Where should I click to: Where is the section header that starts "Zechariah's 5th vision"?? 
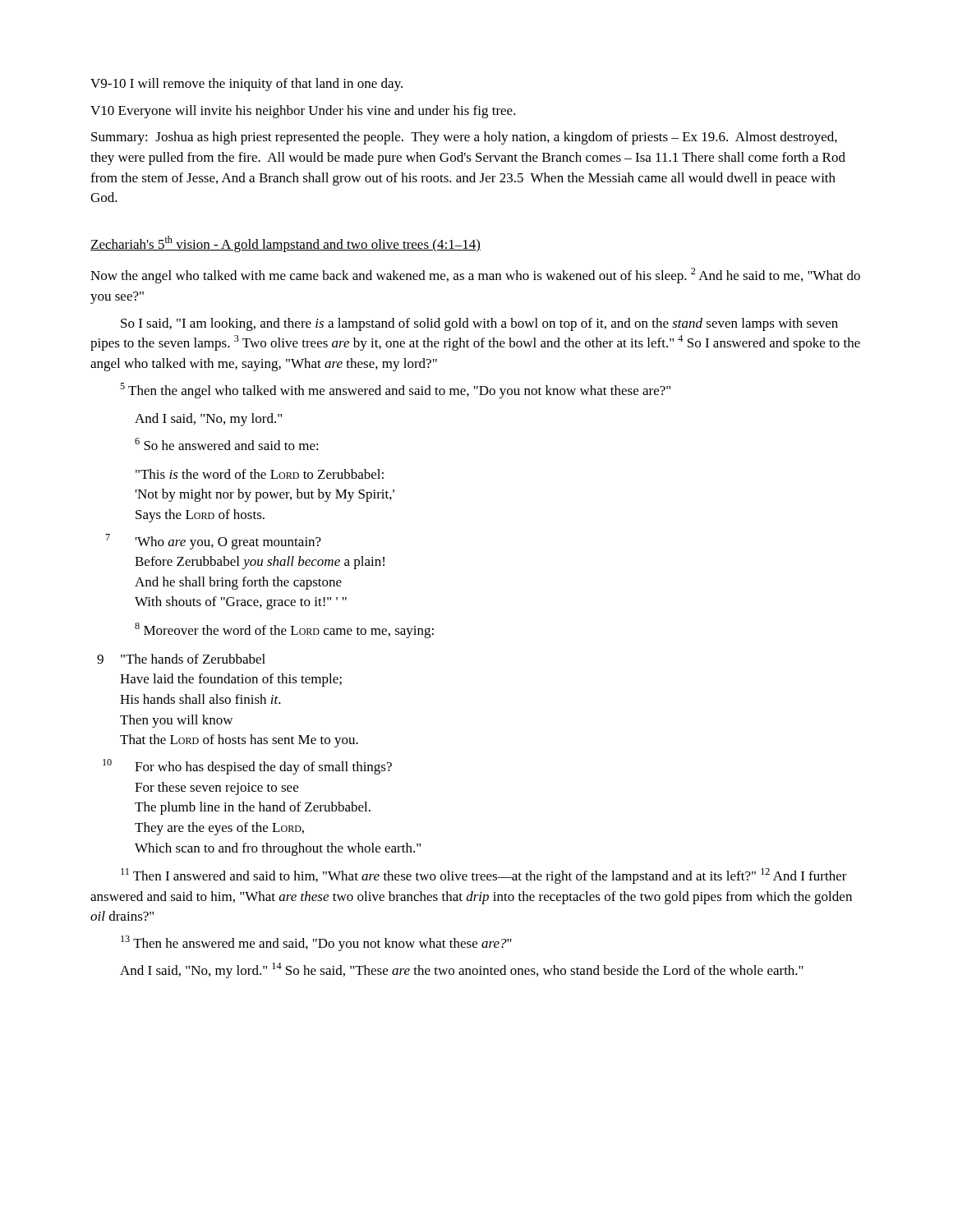click(285, 245)
